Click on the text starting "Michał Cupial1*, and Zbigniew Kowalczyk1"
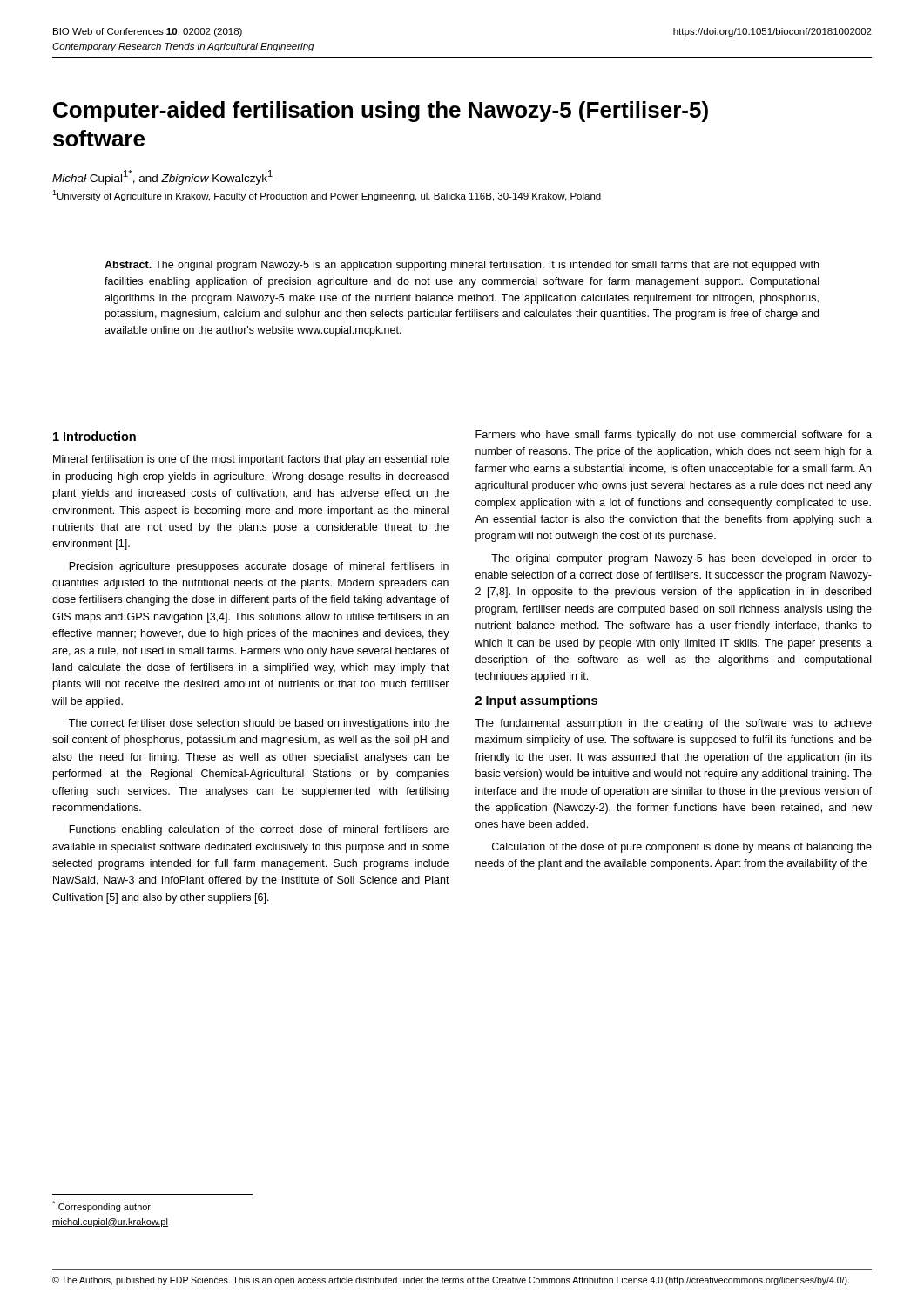Viewport: 924px width, 1307px height. click(163, 176)
